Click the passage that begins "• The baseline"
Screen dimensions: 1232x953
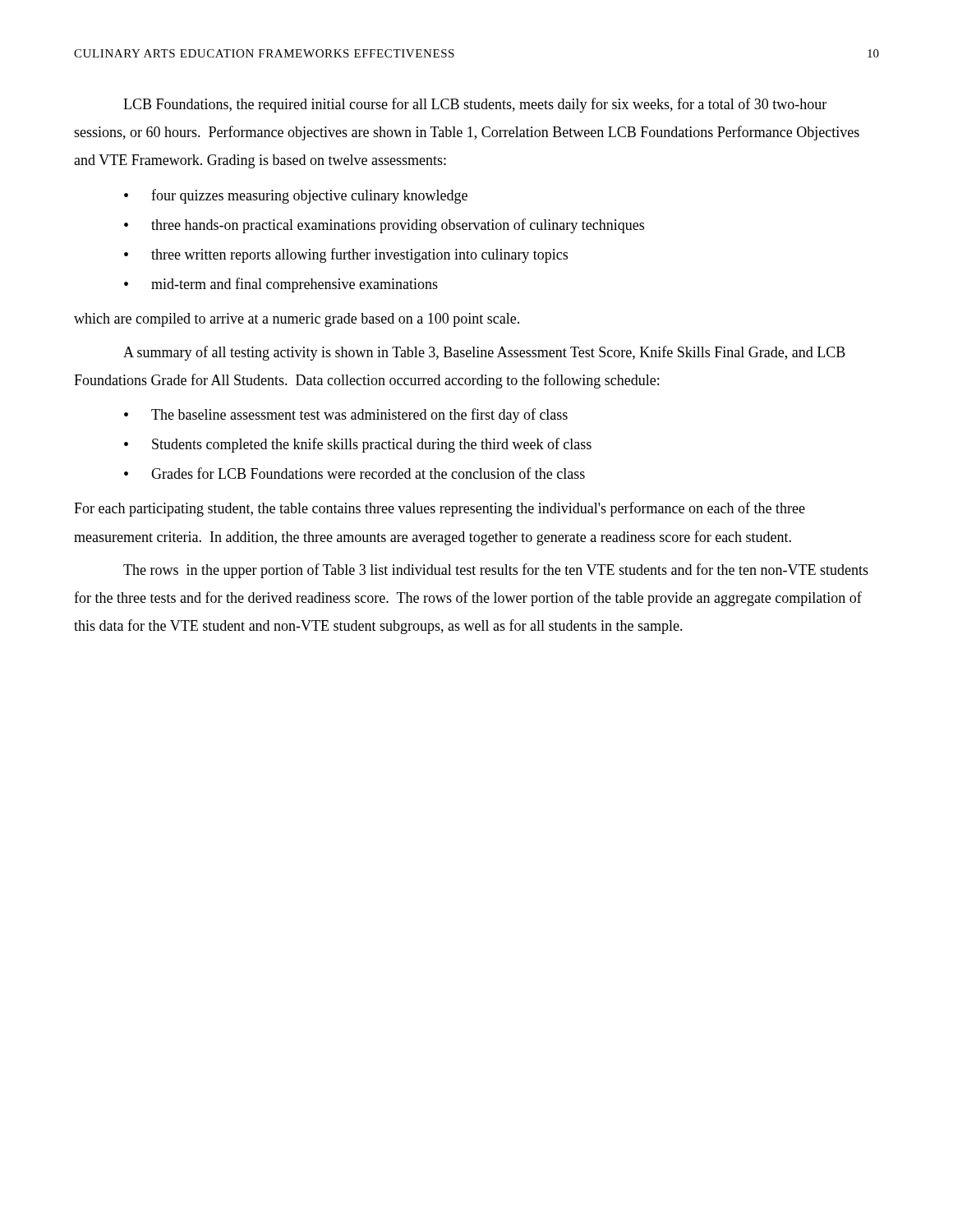point(501,415)
